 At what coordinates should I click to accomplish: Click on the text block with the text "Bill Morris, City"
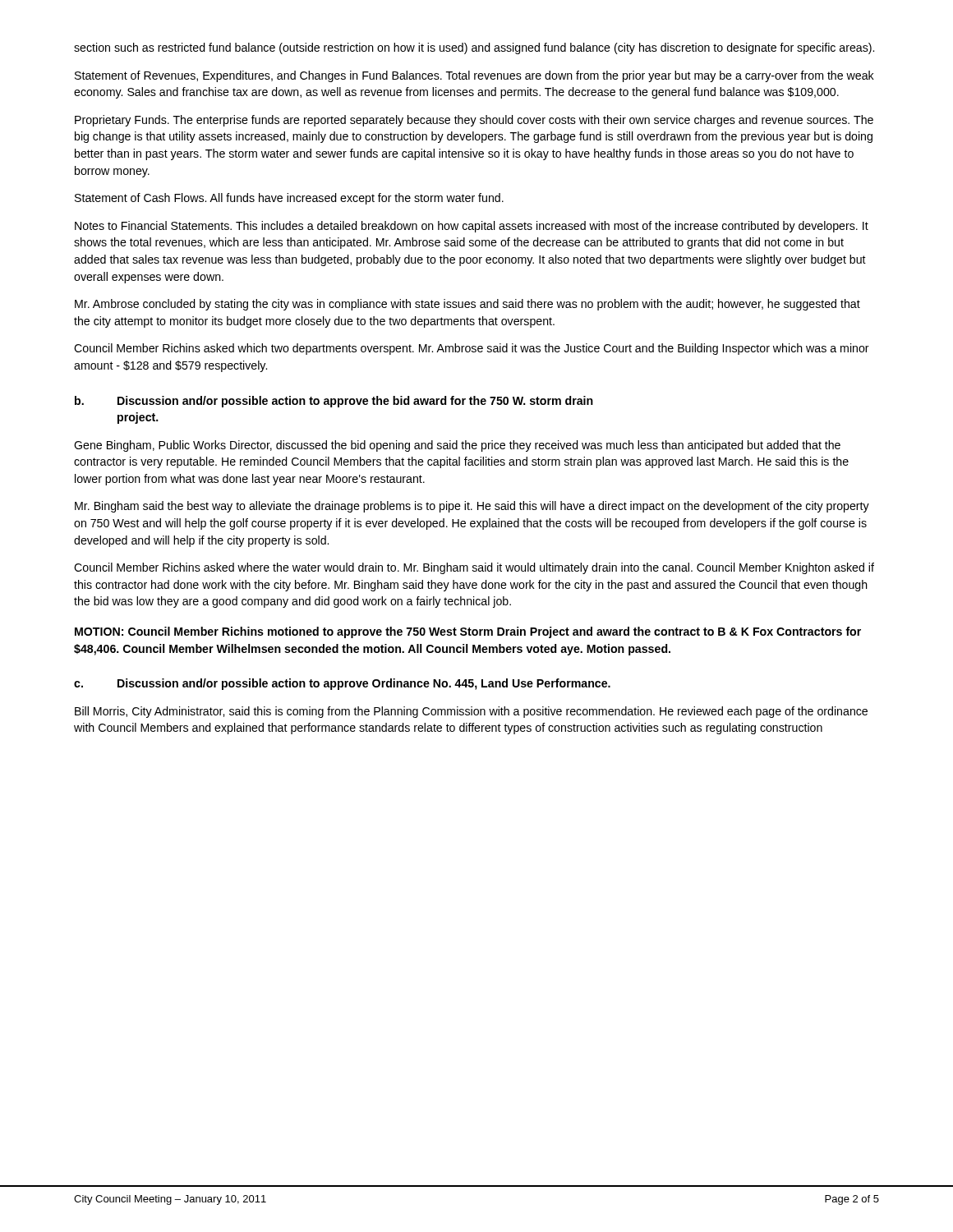471,720
